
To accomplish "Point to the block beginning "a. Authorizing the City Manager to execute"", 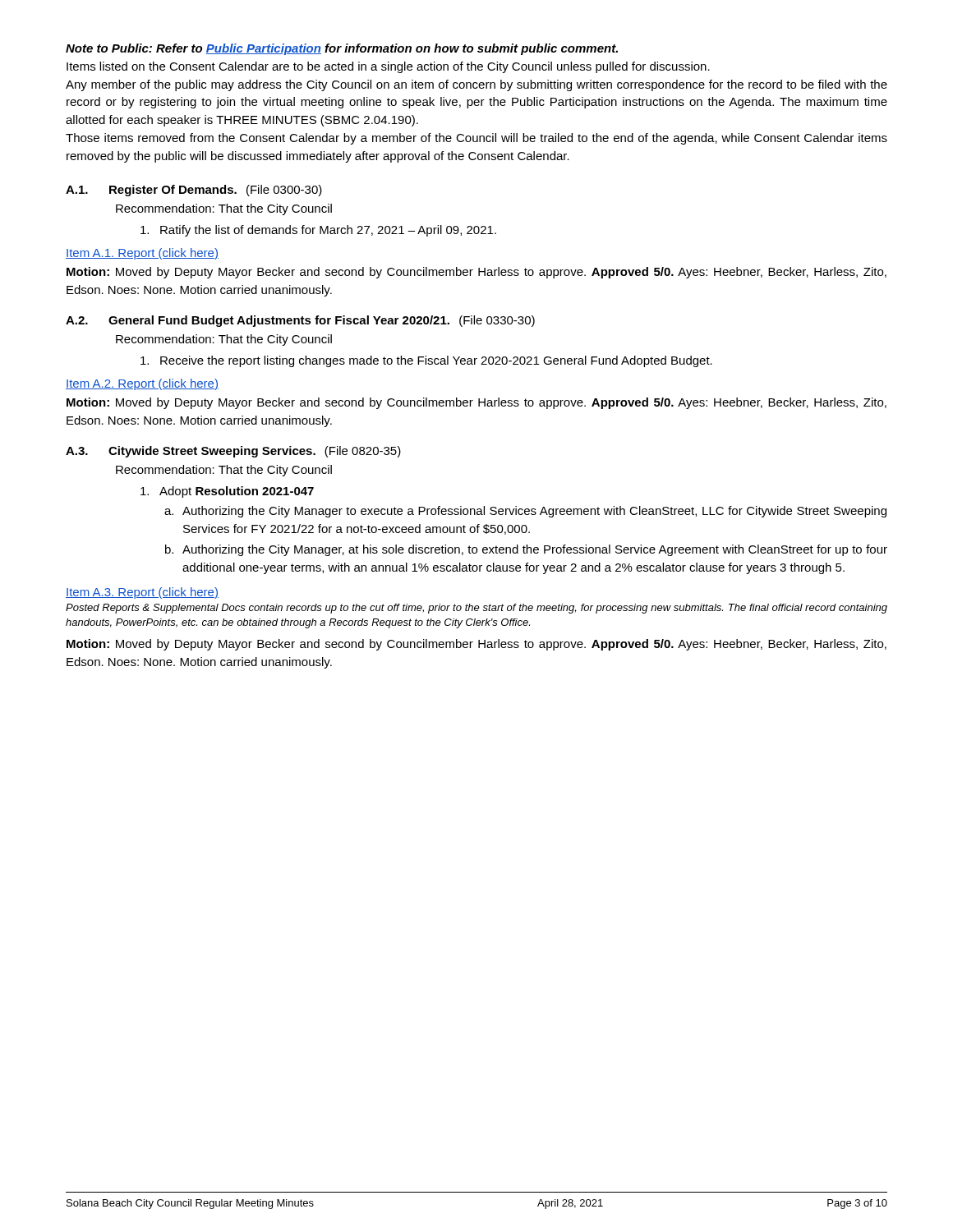I will pos(526,520).
